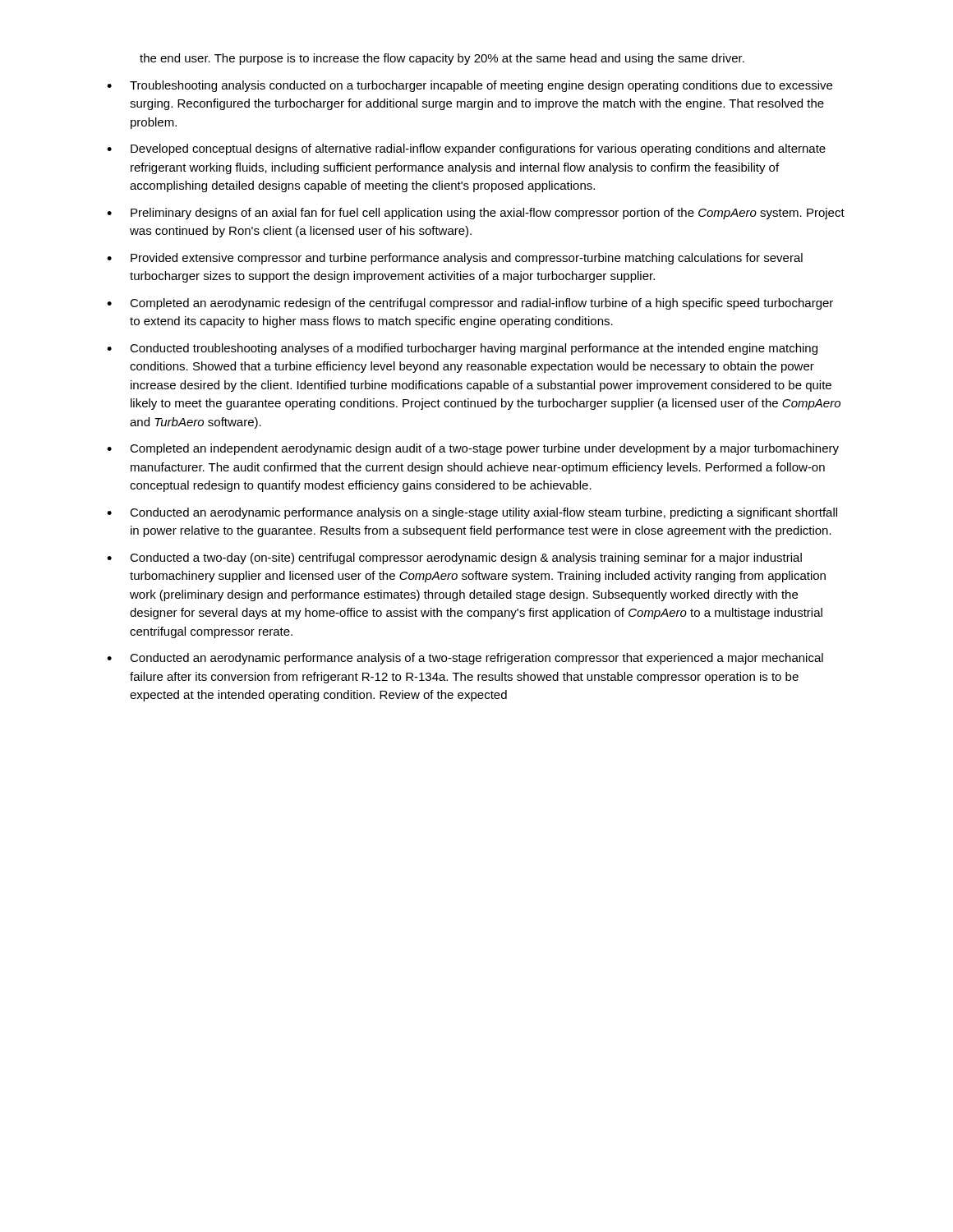Point to the element starting "• Developed conceptual designs of alternative radial-inflow"
Screen dimensions: 1232x953
[x=476, y=167]
